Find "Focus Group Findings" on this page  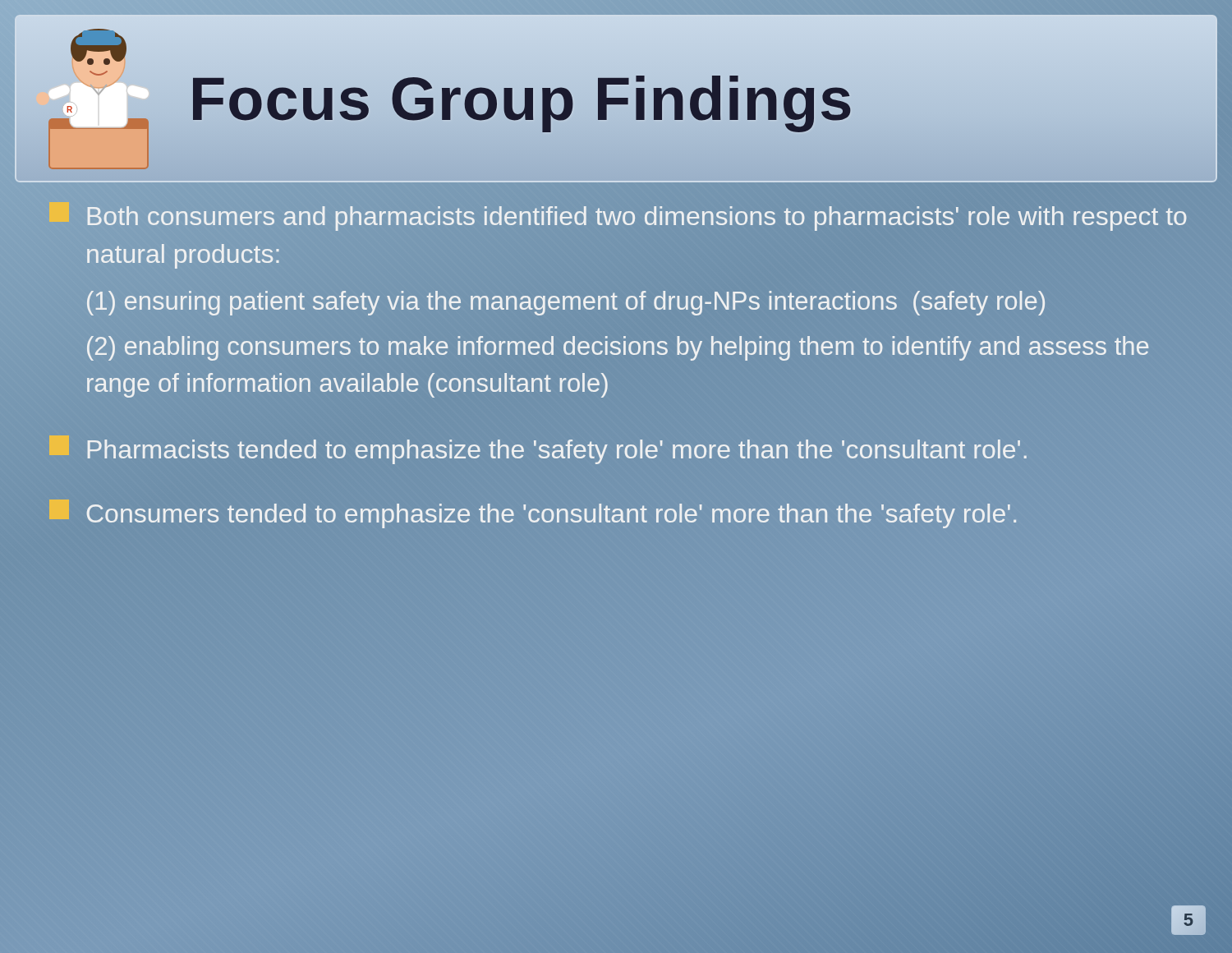click(x=521, y=99)
